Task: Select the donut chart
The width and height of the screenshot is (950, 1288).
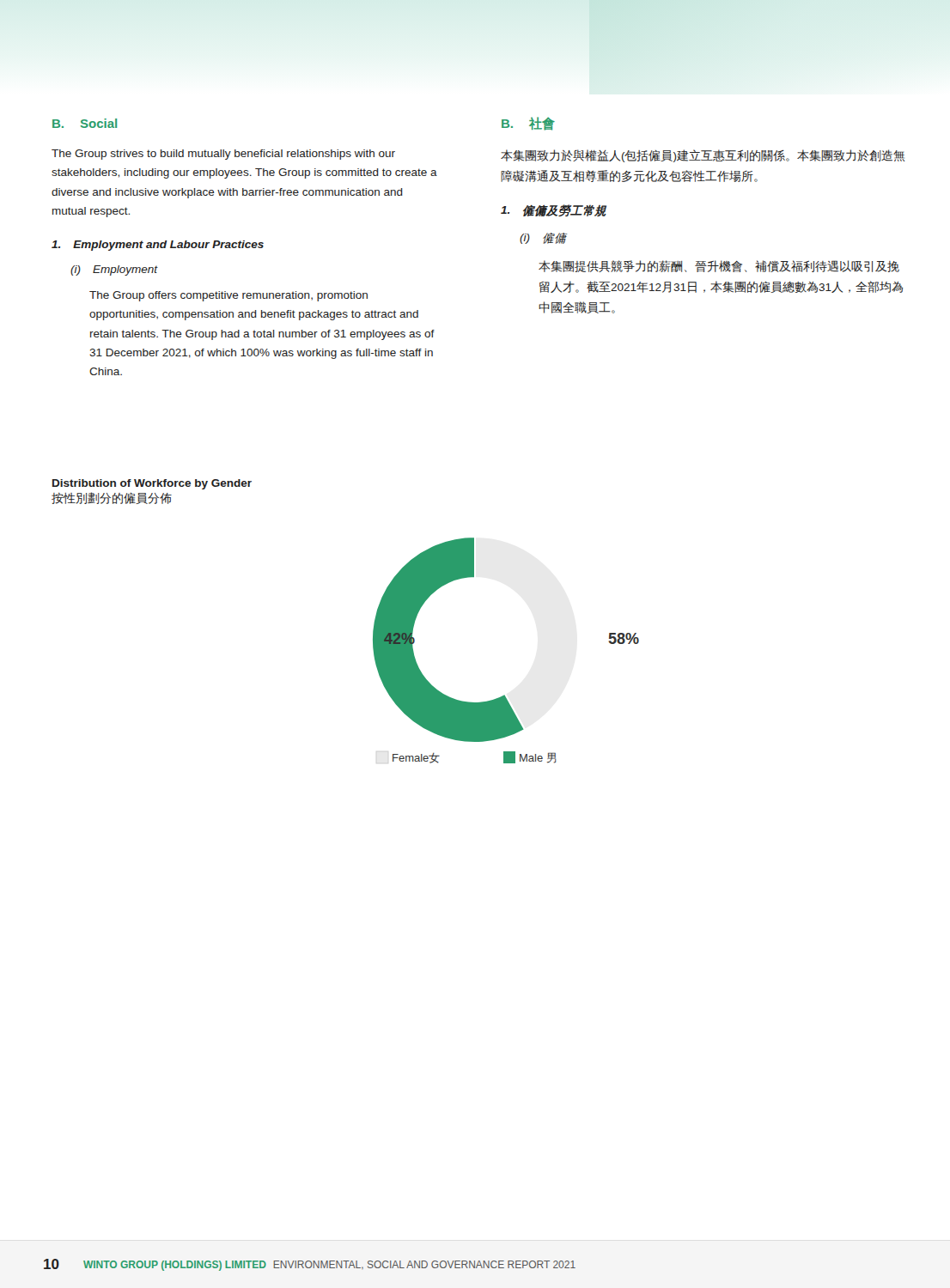Action: click(475, 648)
